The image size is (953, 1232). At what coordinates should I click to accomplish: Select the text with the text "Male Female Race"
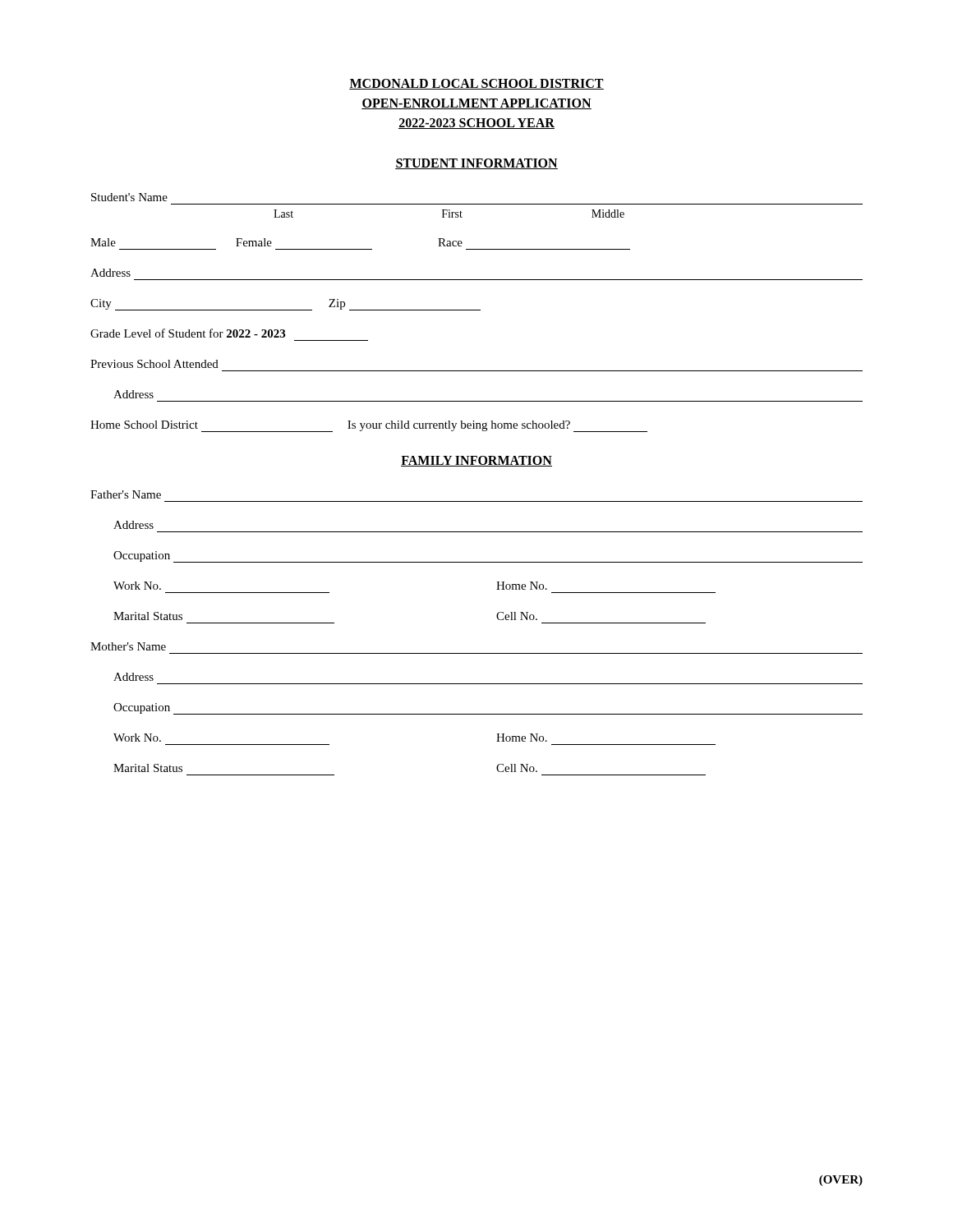click(x=360, y=242)
